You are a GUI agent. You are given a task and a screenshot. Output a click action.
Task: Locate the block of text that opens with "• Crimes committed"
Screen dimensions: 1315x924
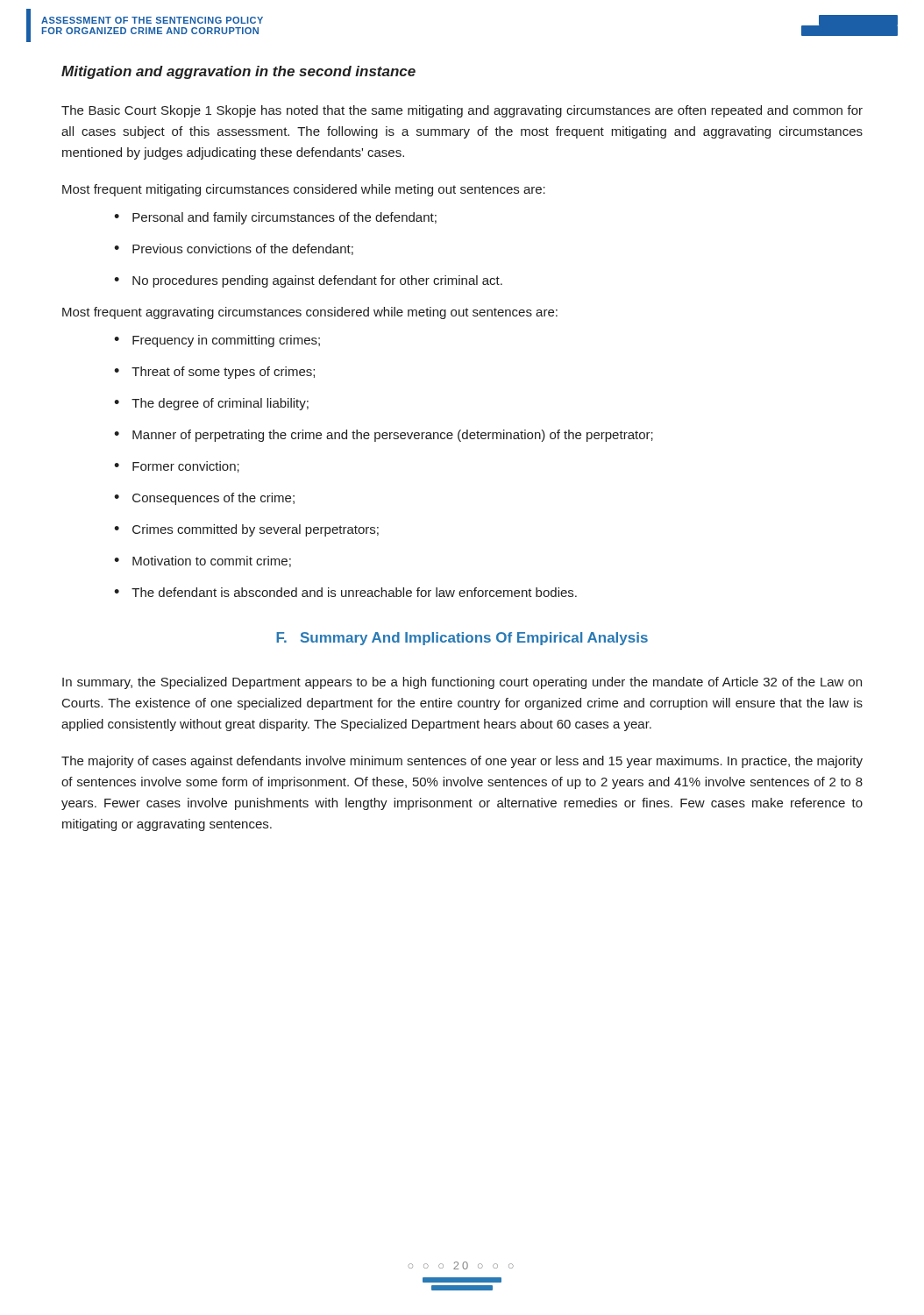[x=246, y=530]
